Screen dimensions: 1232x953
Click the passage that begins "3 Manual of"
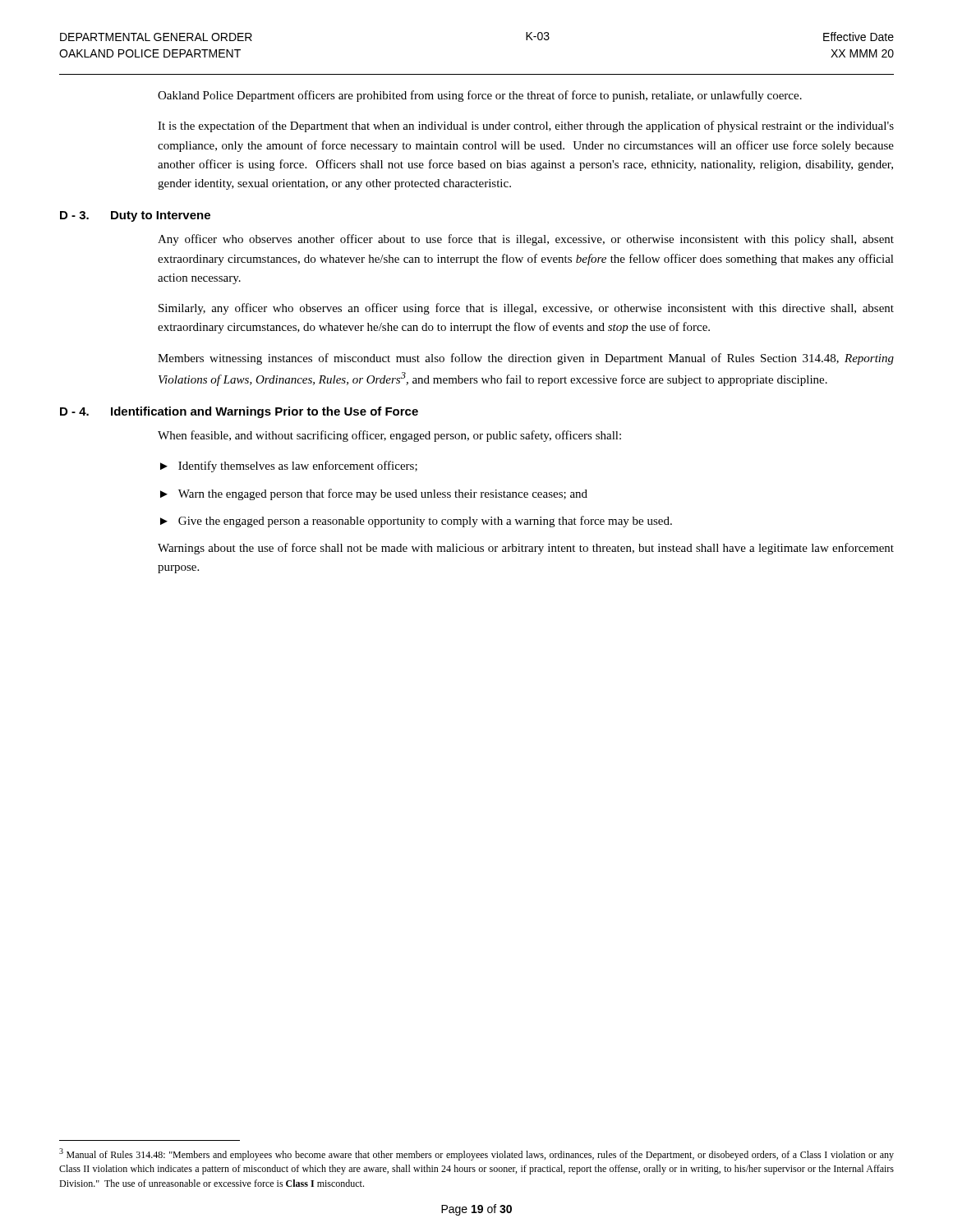tap(476, 1168)
